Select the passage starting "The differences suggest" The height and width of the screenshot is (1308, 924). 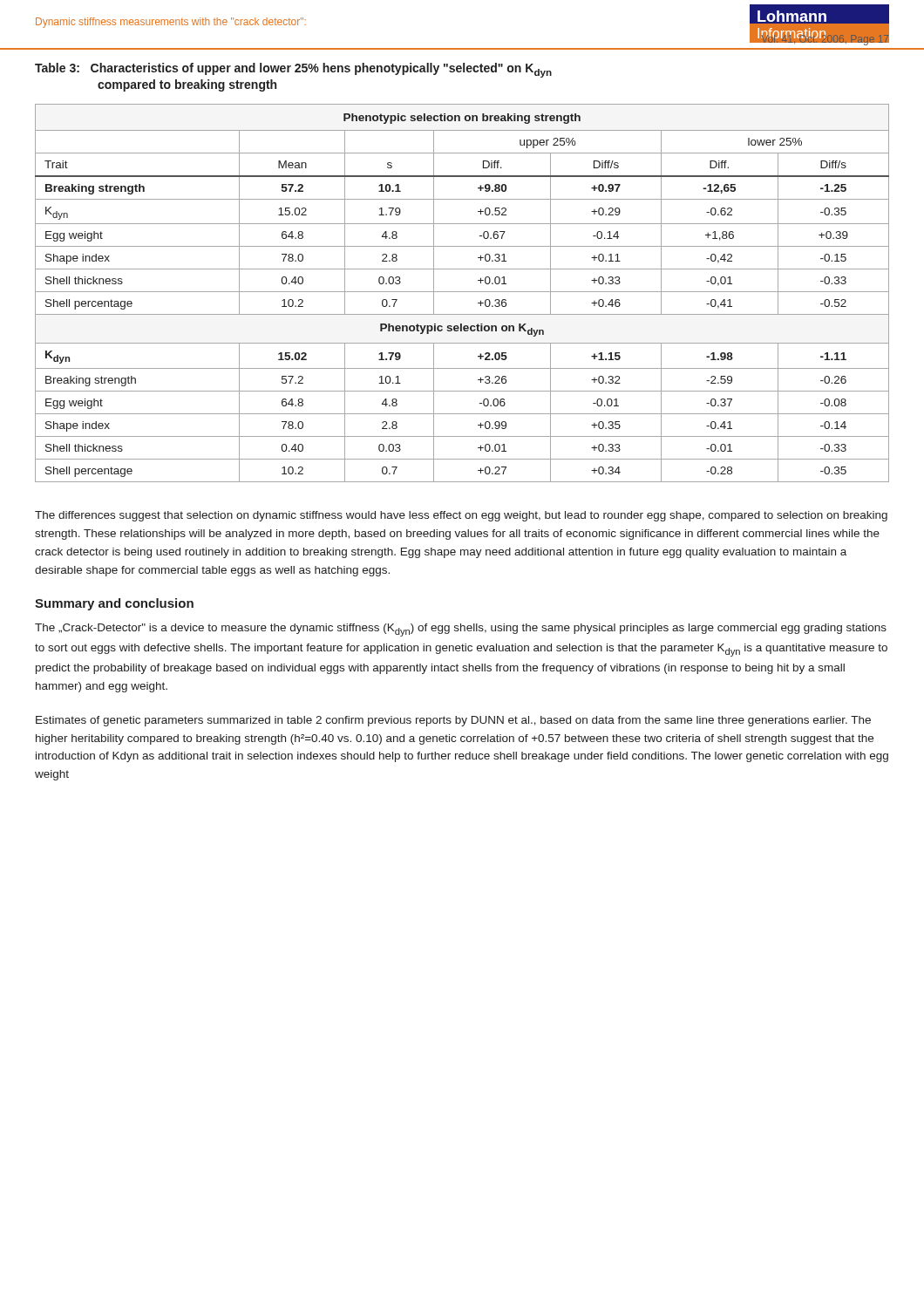(x=461, y=542)
